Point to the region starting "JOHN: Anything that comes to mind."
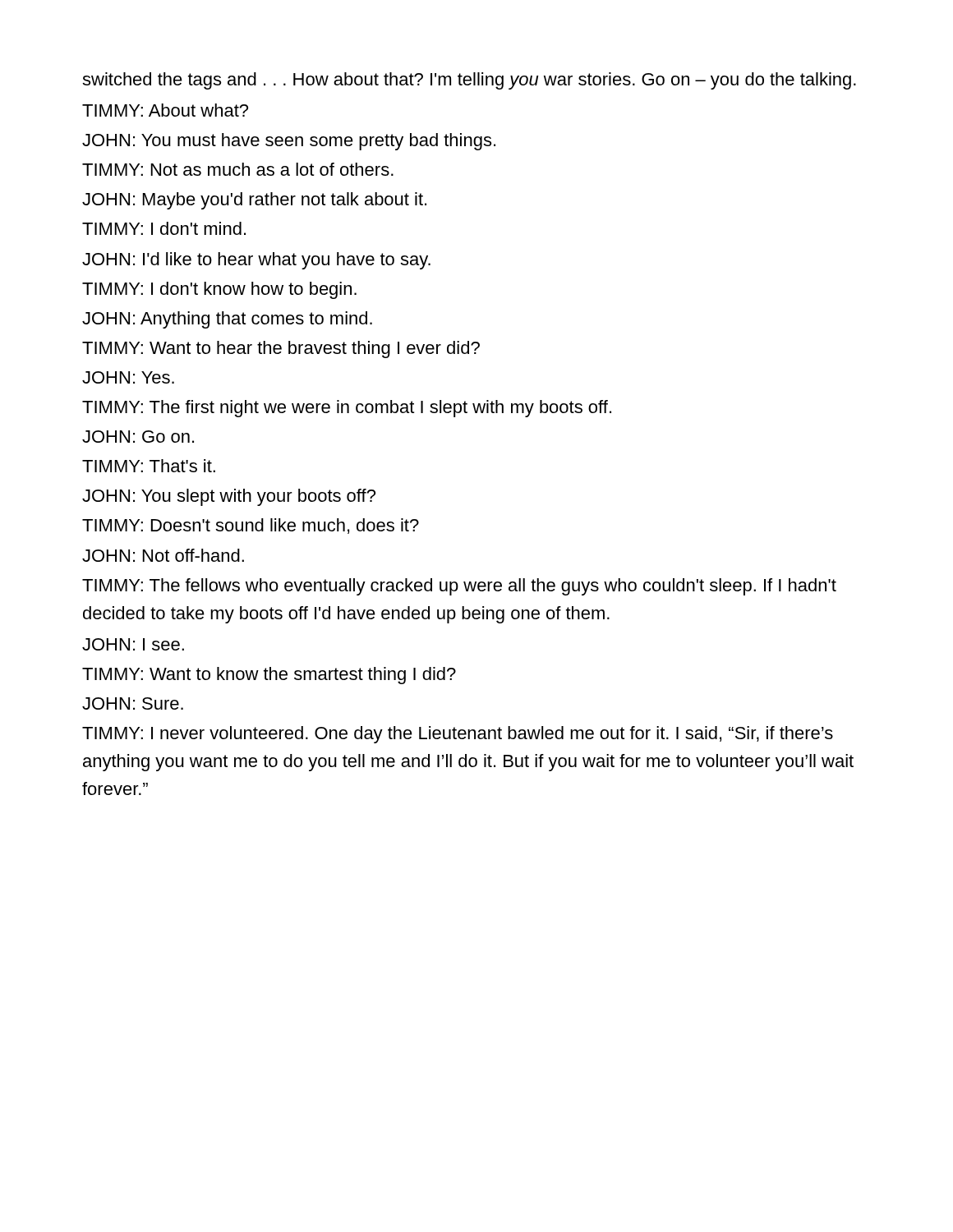The height and width of the screenshot is (1232, 953). point(228,318)
